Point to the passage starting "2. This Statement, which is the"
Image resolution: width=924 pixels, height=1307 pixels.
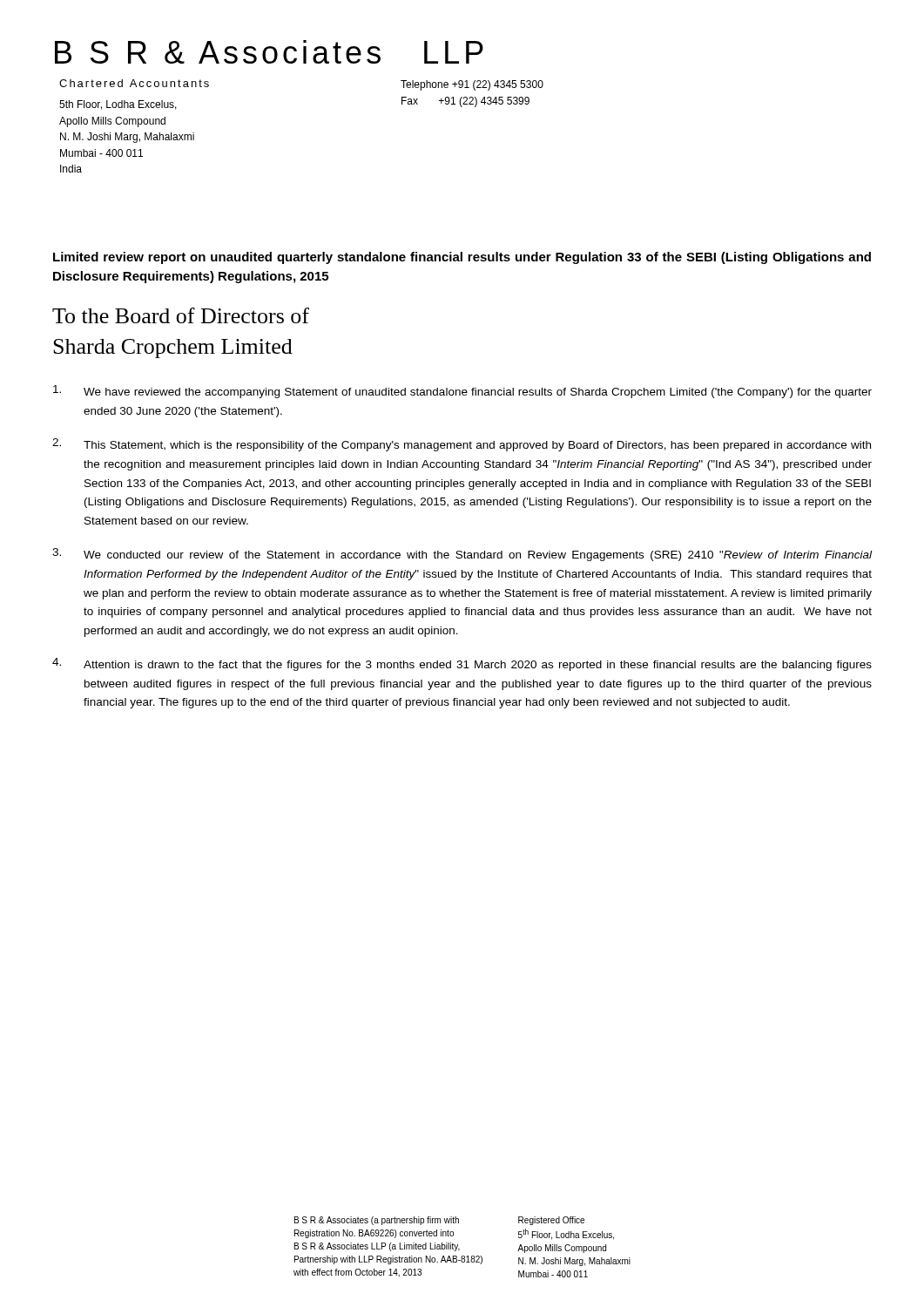click(x=462, y=483)
